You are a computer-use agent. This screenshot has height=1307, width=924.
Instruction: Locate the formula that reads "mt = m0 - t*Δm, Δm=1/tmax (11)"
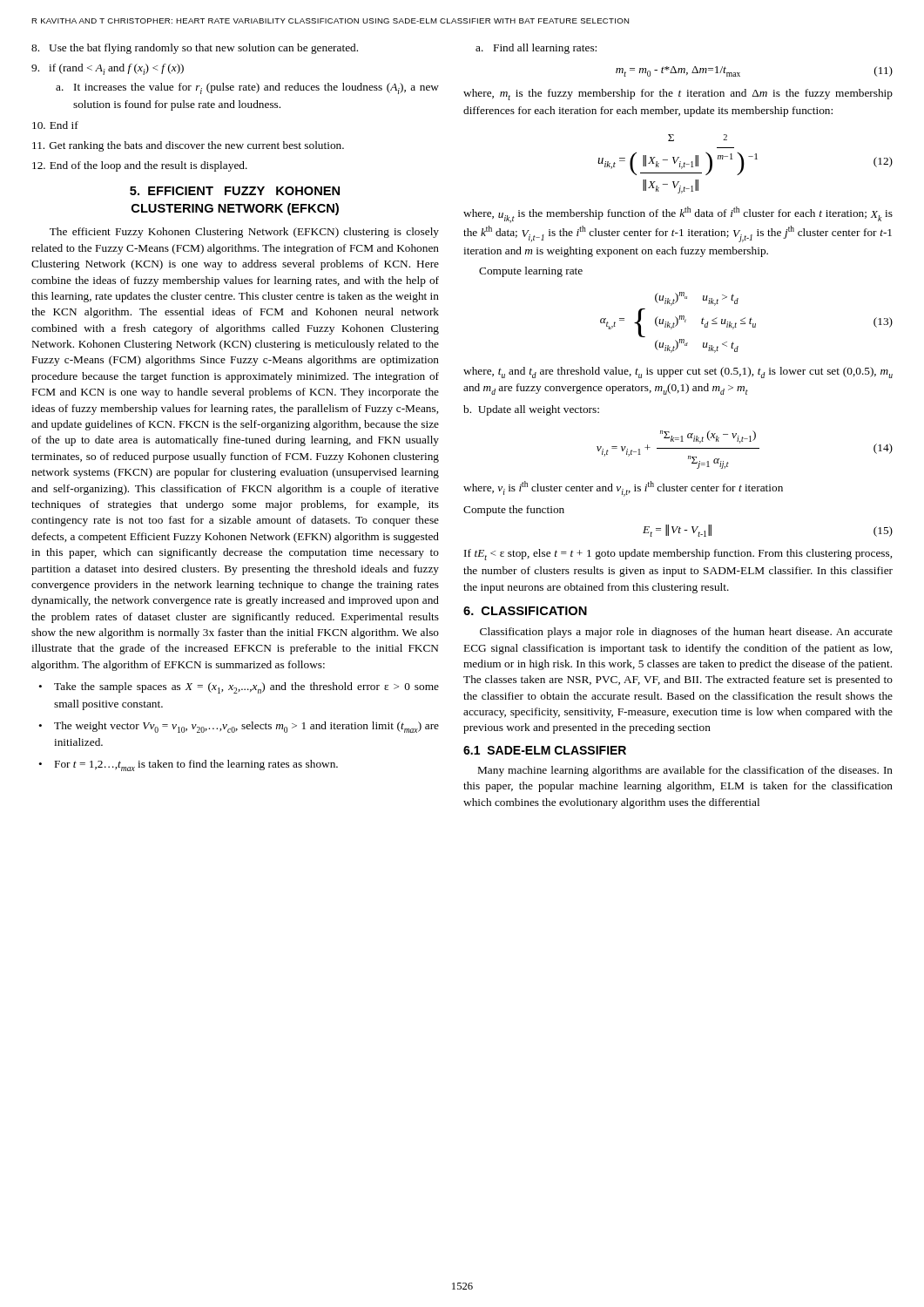click(681, 71)
